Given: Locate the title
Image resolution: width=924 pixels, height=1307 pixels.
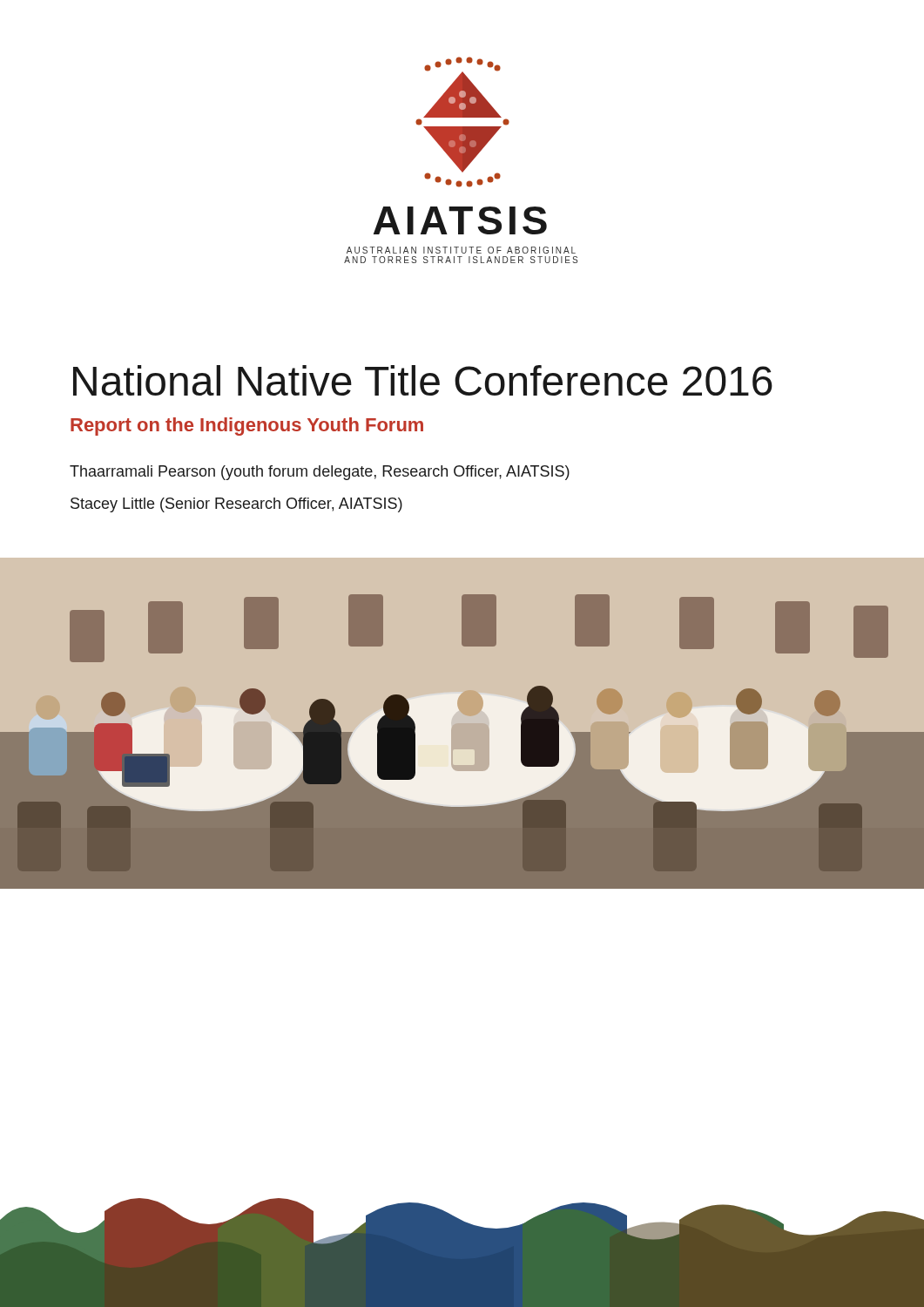Looking at the screenshot, I should click(x=462, y=436).
